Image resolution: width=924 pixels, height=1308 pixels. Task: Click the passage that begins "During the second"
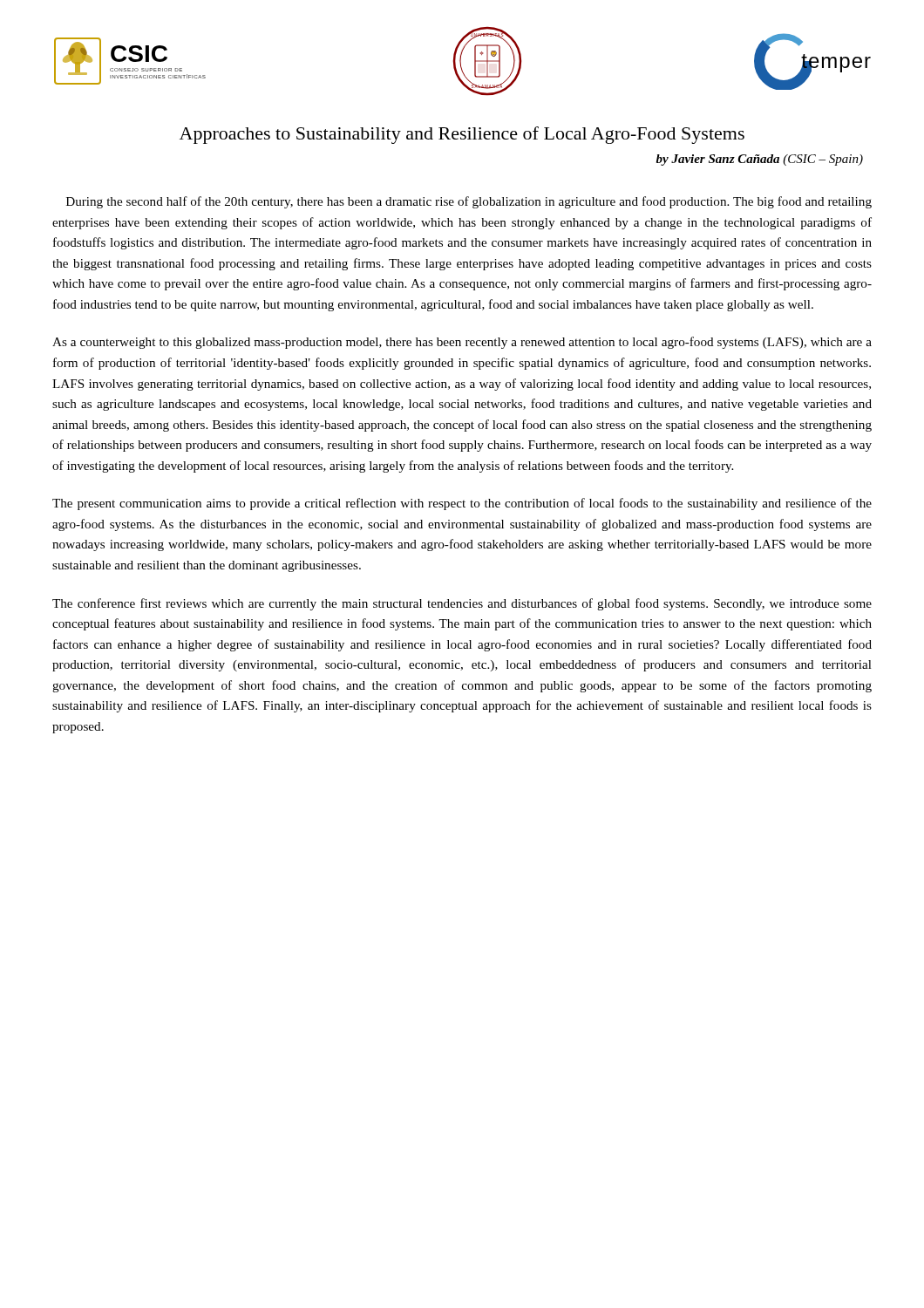click(x=462, y=252)
